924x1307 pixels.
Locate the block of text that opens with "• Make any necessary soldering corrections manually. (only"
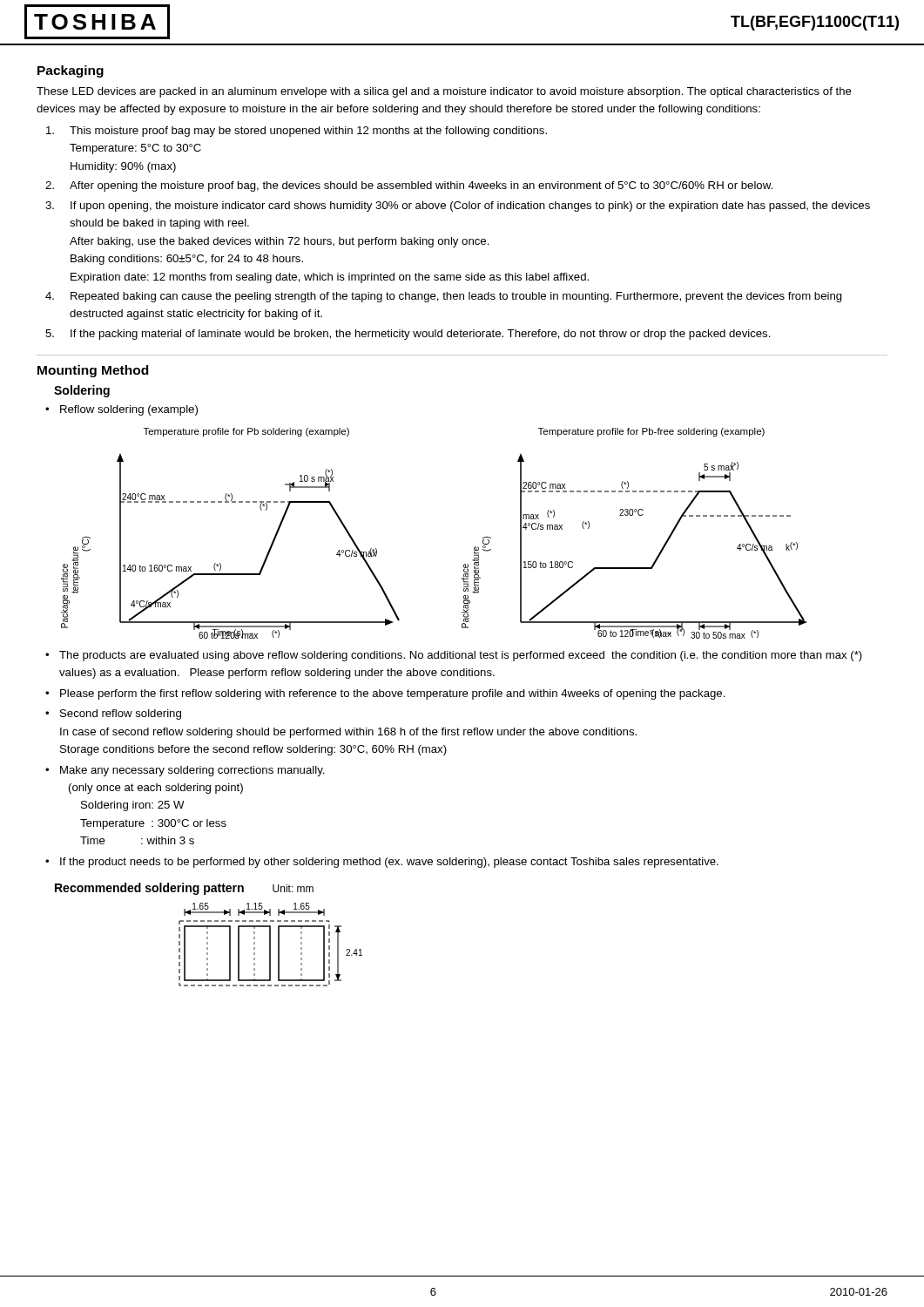185,806
